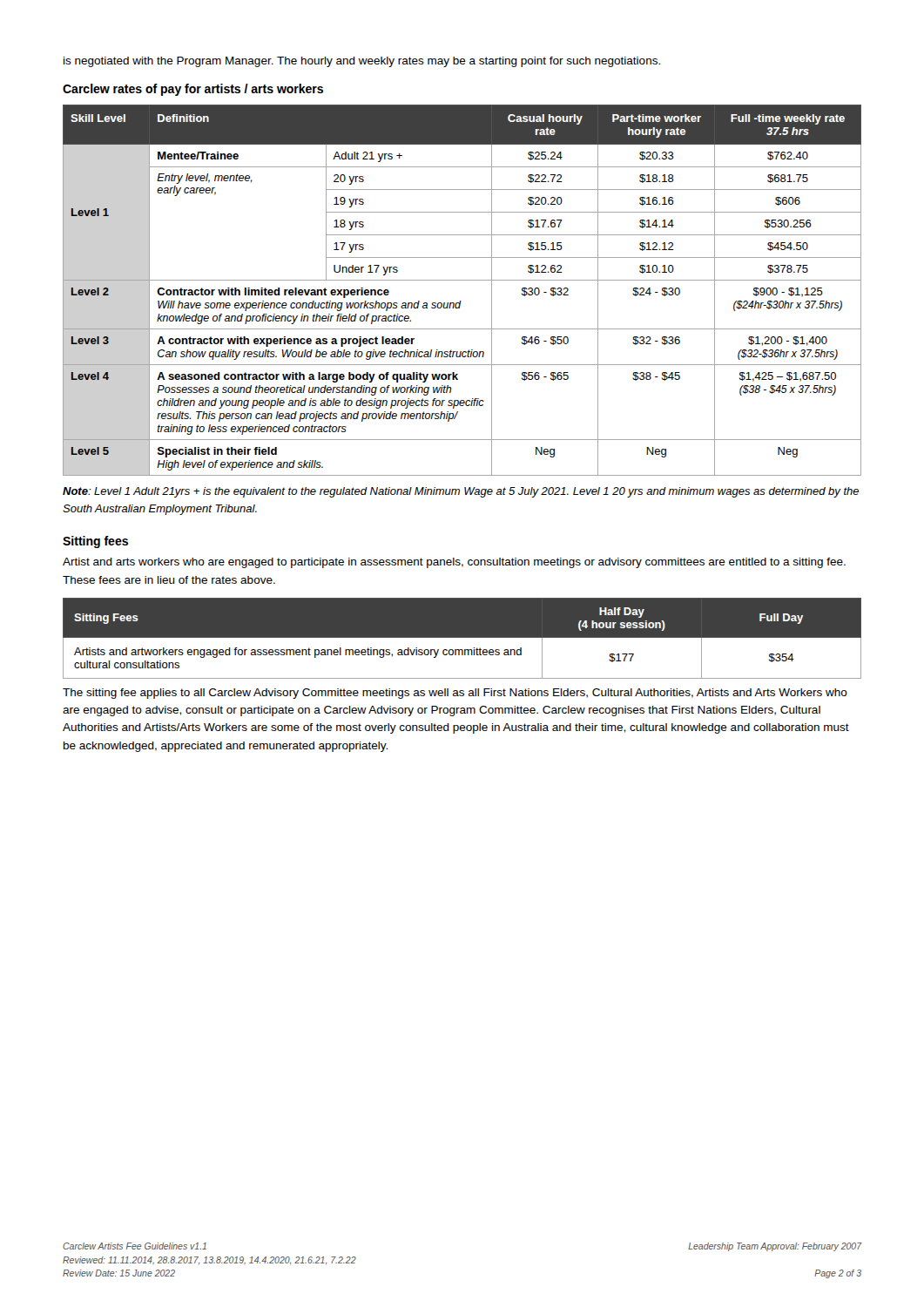This screenshot has width=924, height=1307.
Task: Find the table that mentions "20 yrs"
Action: point(462,290)
